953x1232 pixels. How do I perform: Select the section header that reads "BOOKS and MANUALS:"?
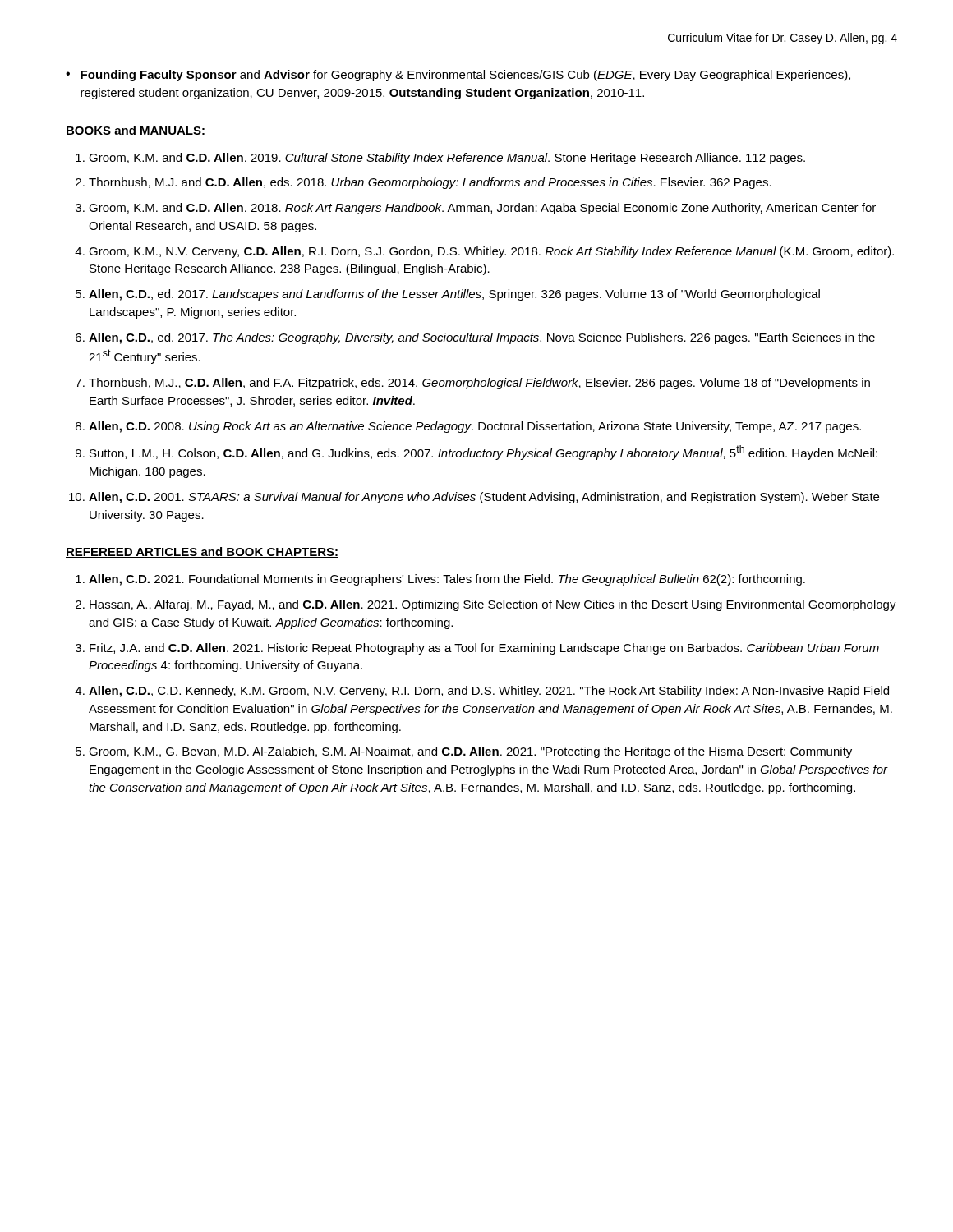click(x=136, y=130)
